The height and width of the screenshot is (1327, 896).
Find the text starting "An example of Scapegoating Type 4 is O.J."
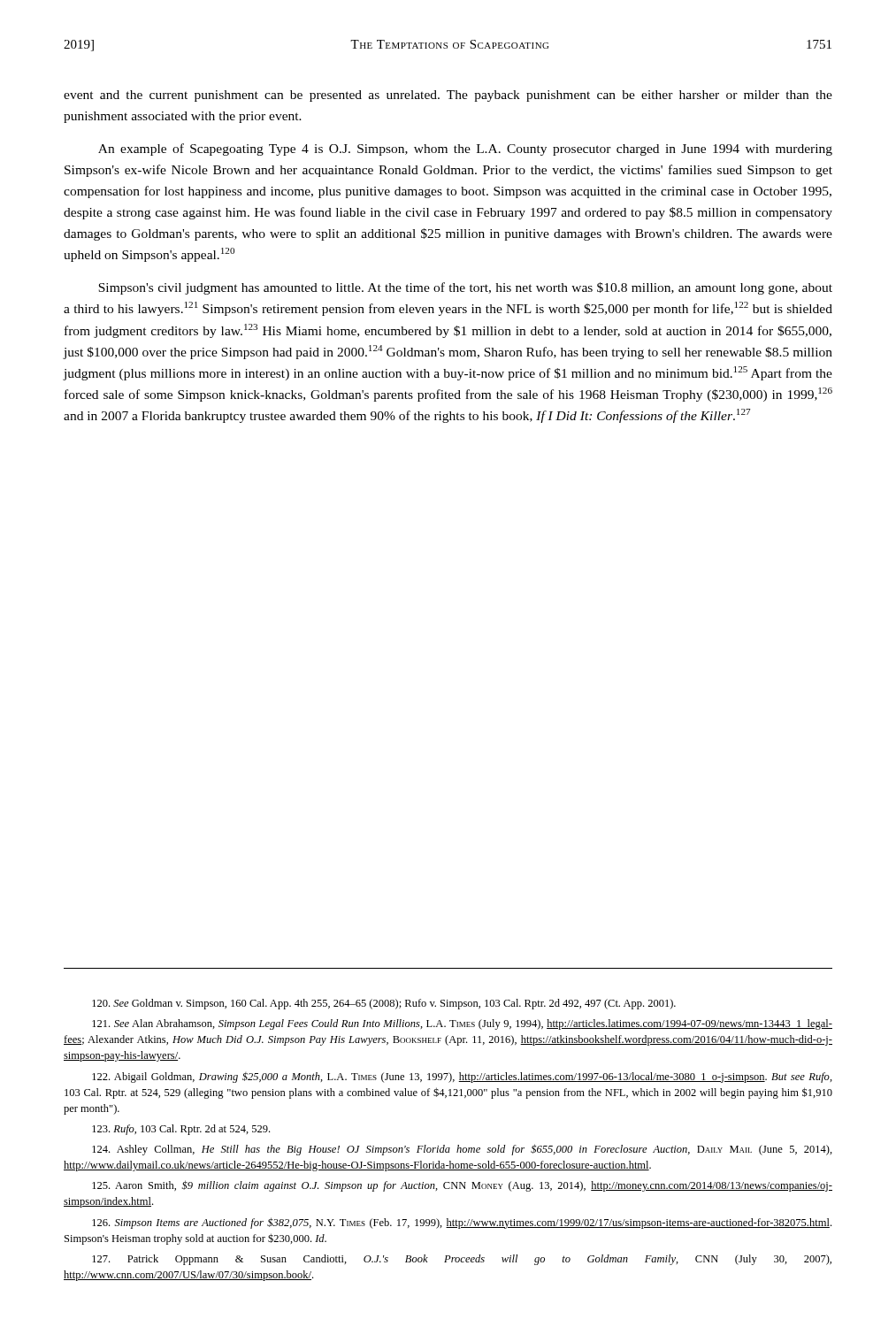point(448,202)
